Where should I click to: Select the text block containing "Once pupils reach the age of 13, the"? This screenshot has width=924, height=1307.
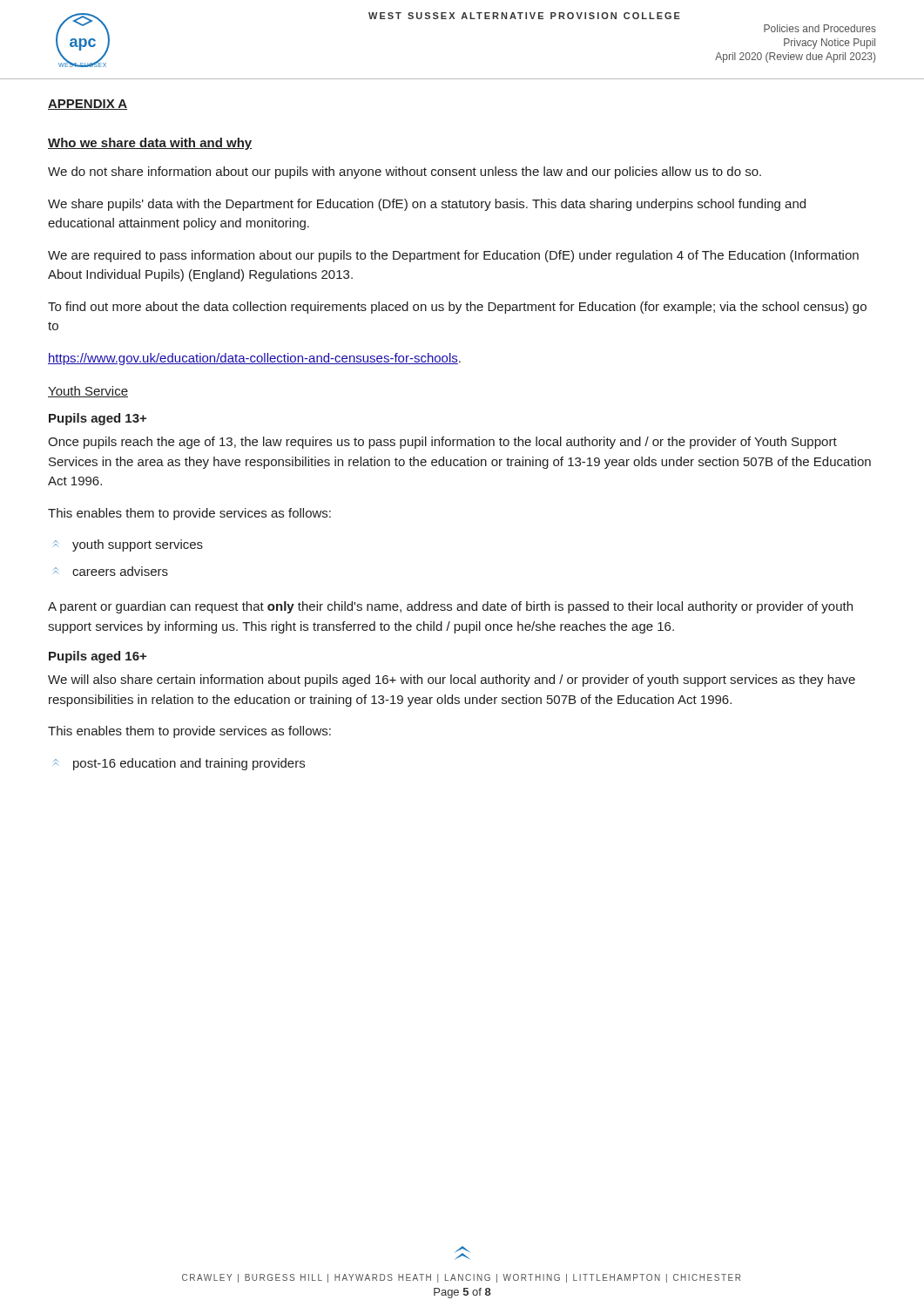[460, 461]
